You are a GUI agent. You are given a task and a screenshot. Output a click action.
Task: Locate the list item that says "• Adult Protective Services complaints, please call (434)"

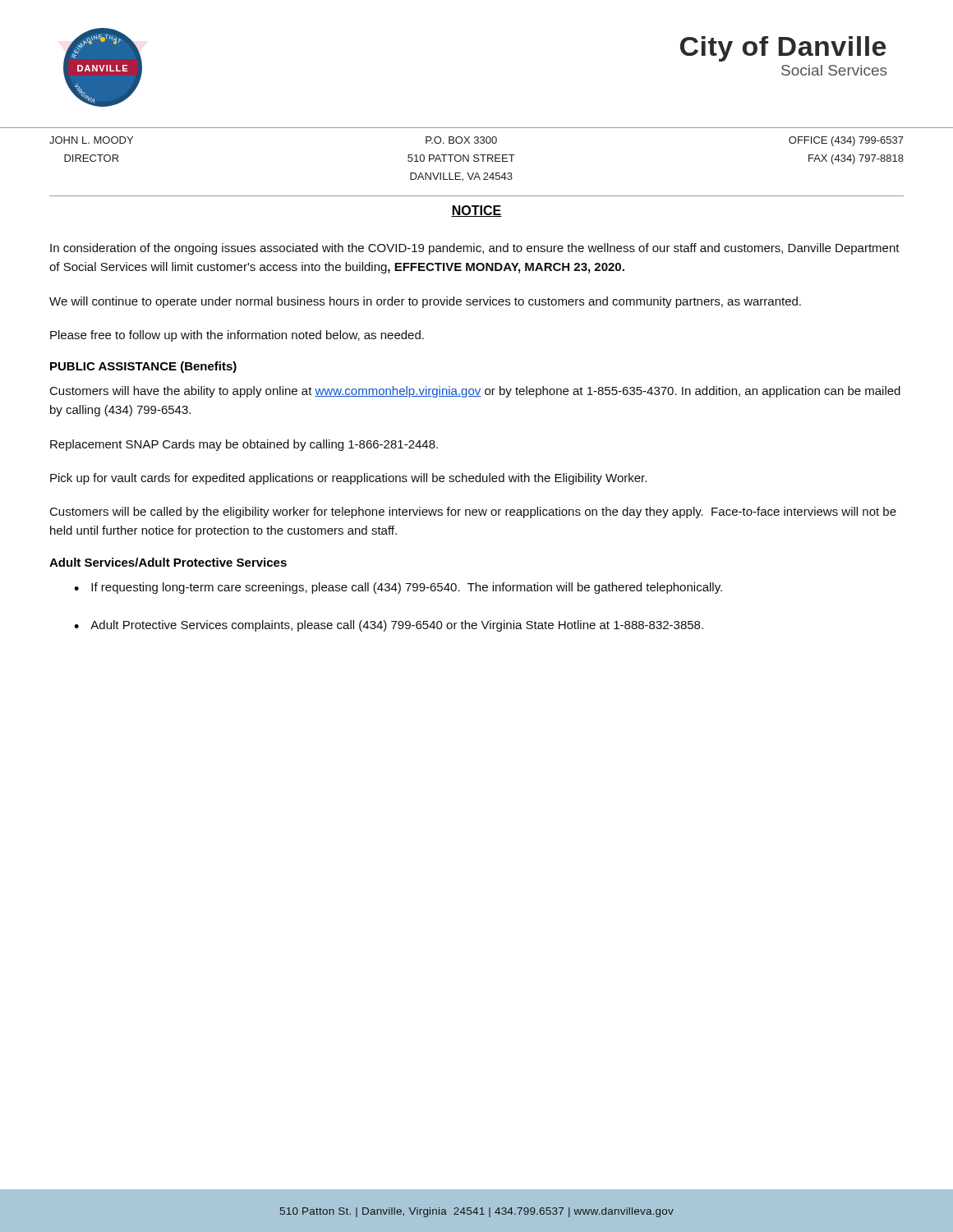tap(389, 627)
